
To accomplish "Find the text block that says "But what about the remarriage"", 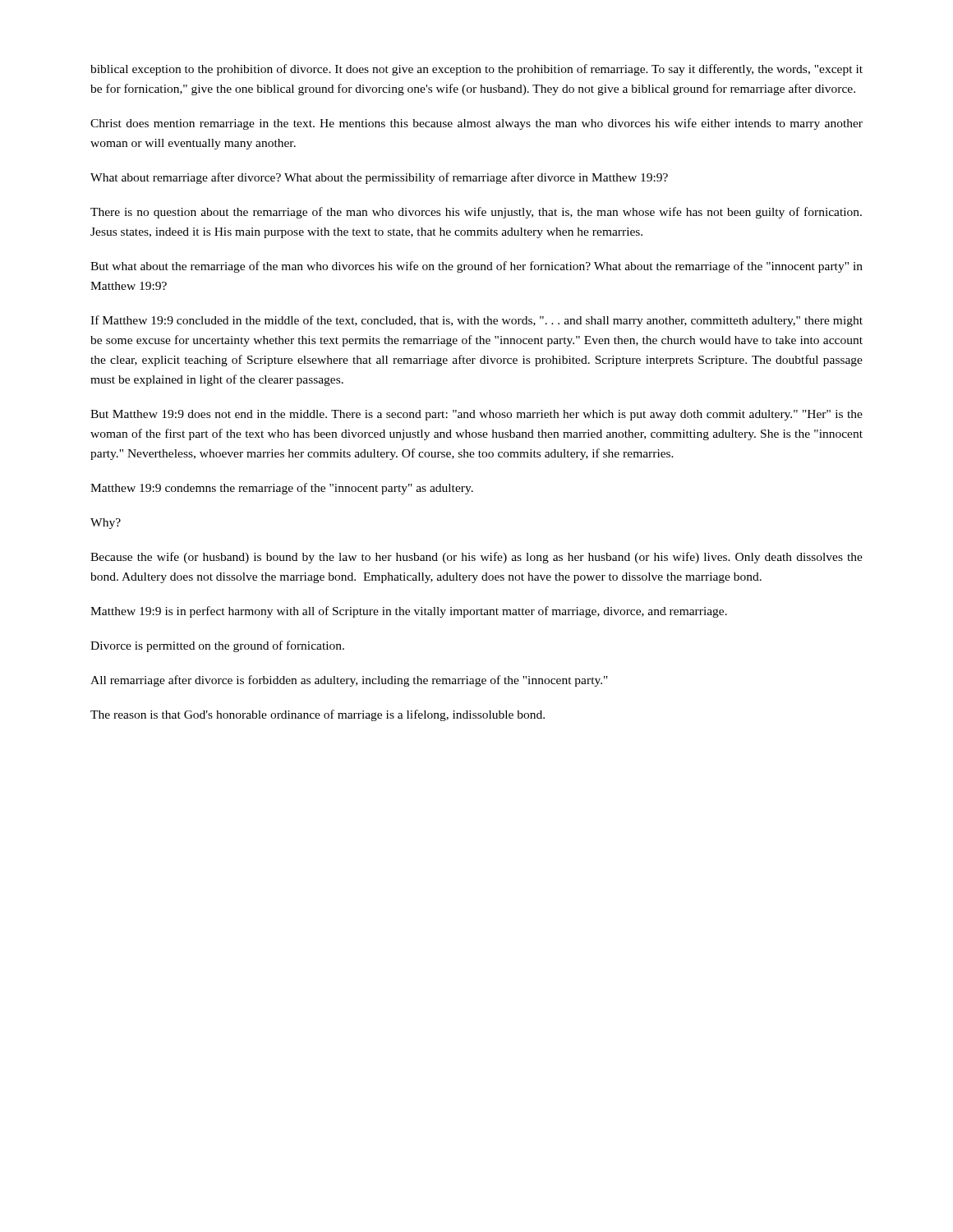I will [476, 276].
